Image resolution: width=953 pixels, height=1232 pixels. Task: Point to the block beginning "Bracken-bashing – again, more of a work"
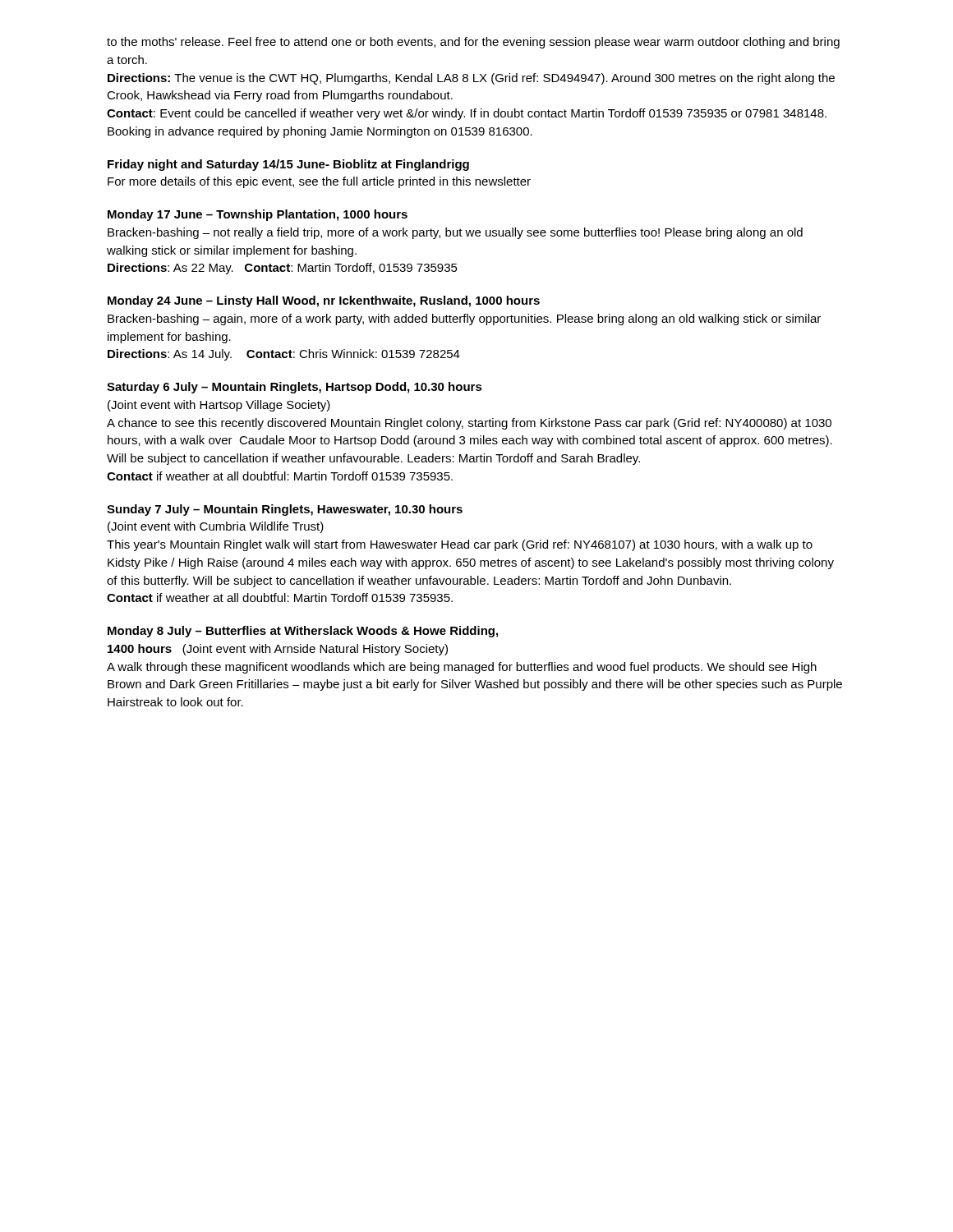[x=464, y=319]
